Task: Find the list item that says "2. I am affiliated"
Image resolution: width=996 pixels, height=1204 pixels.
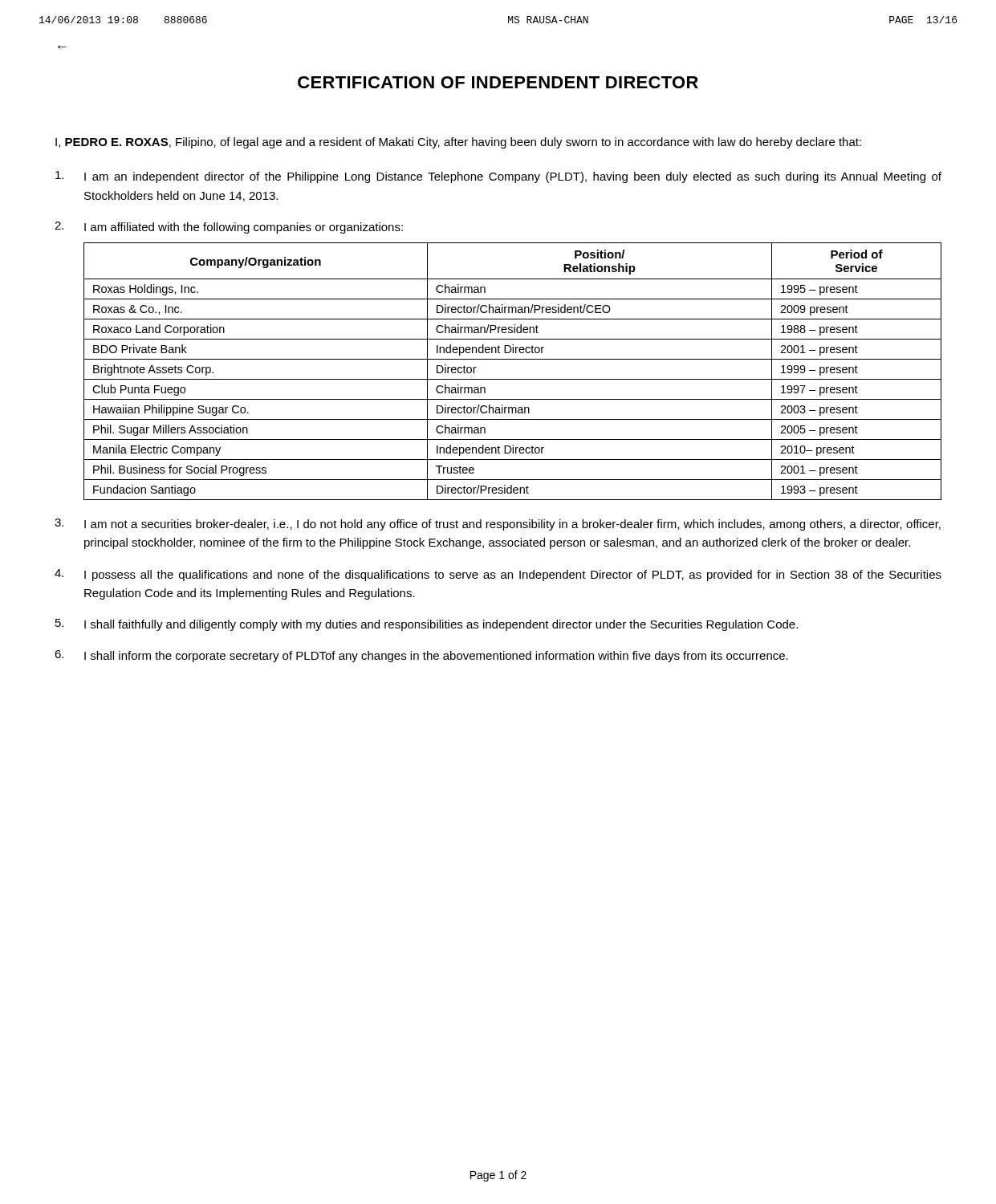Action: [x=229, y=228]
